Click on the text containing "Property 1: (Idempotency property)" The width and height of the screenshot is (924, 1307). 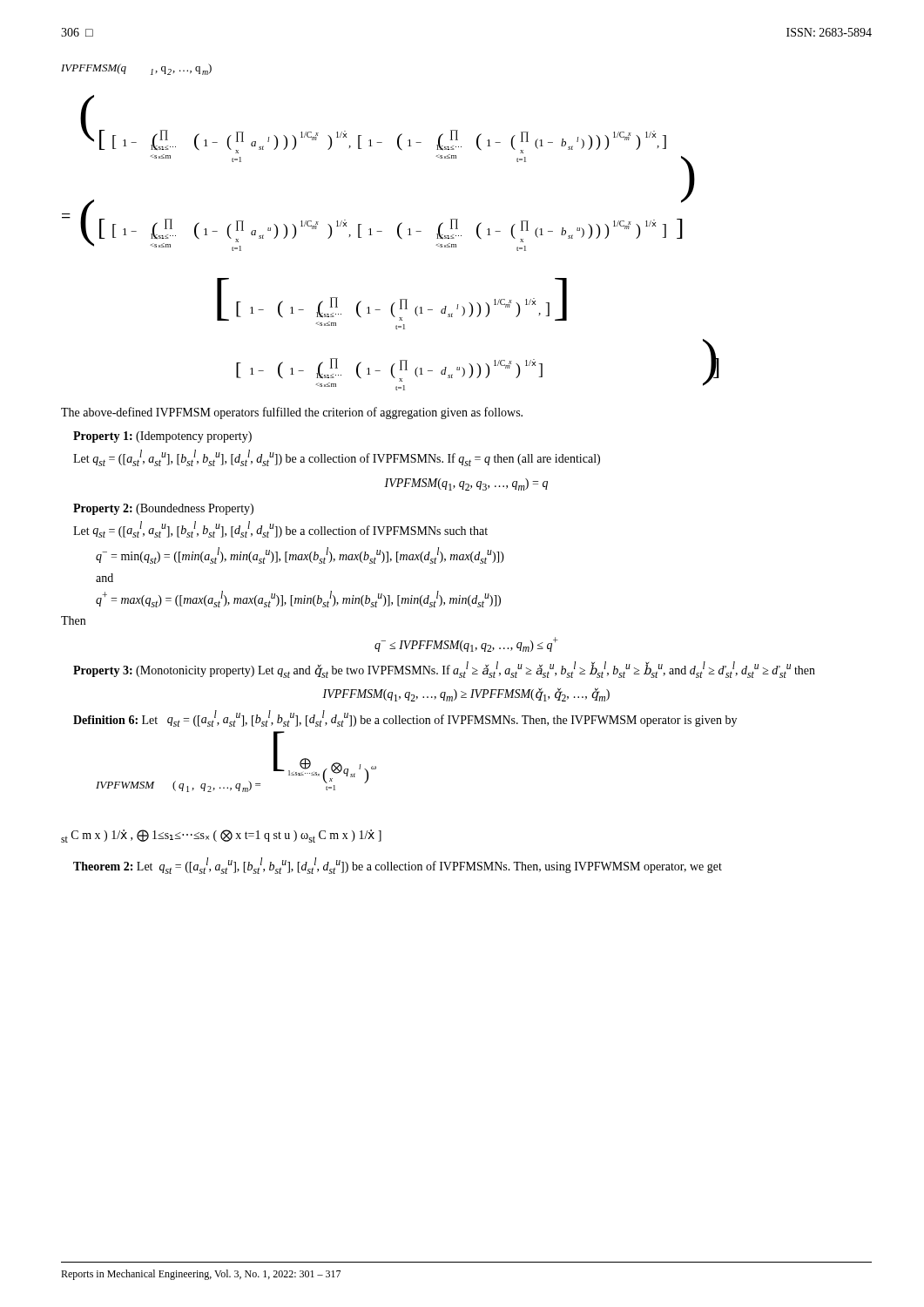coord(157,436)
